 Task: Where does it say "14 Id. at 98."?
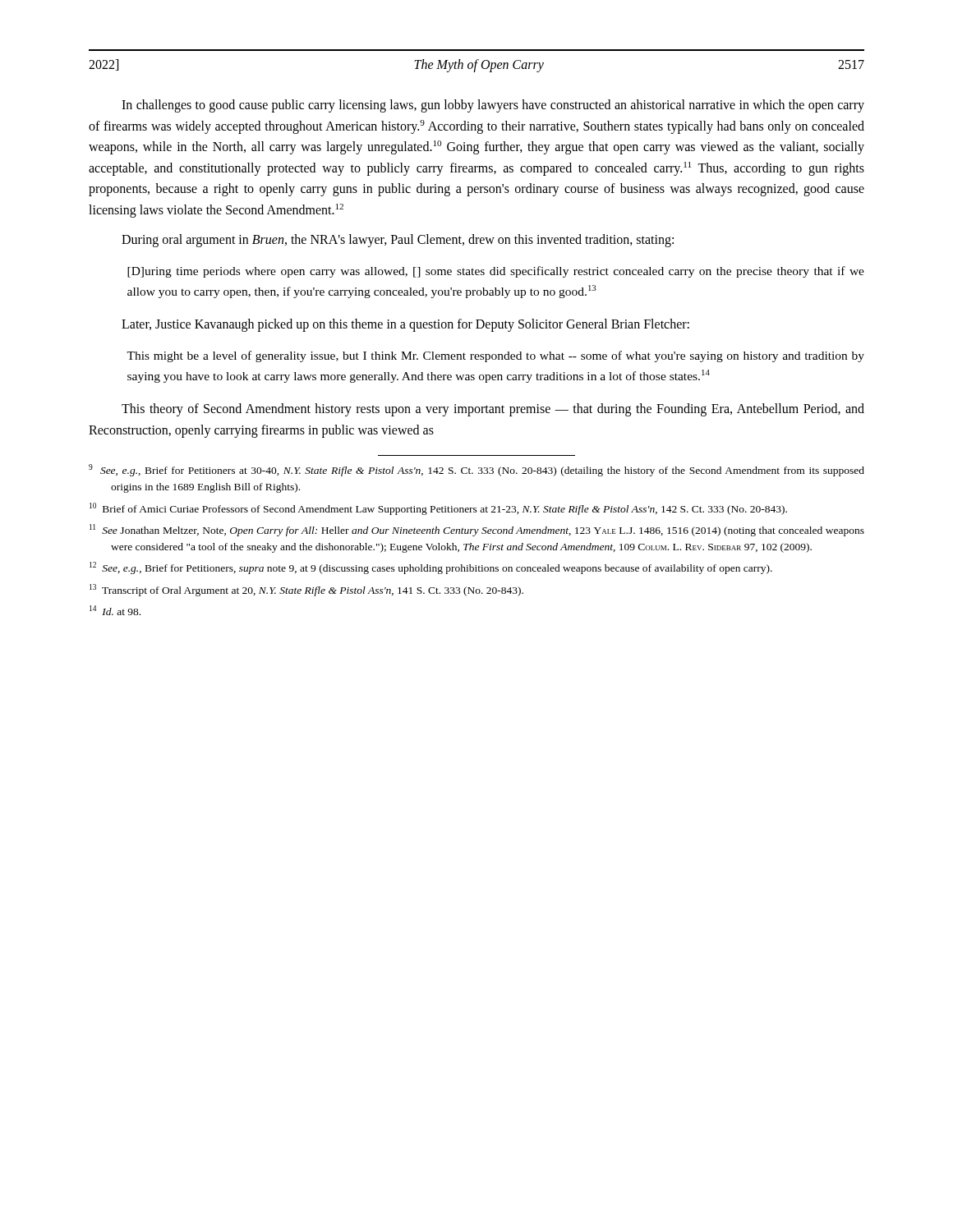(x=115, y=611)
